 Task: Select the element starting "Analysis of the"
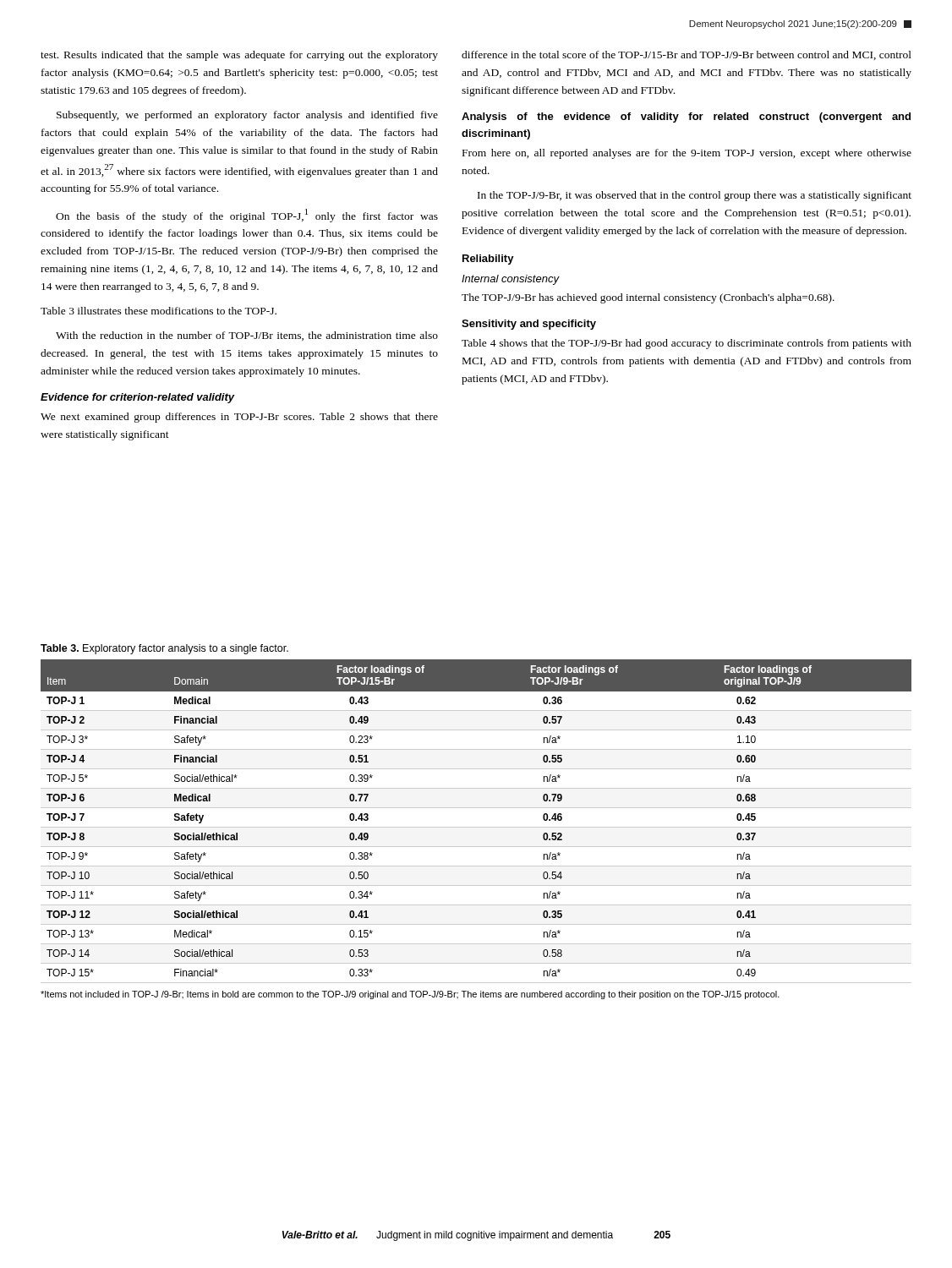coord(687,125)
